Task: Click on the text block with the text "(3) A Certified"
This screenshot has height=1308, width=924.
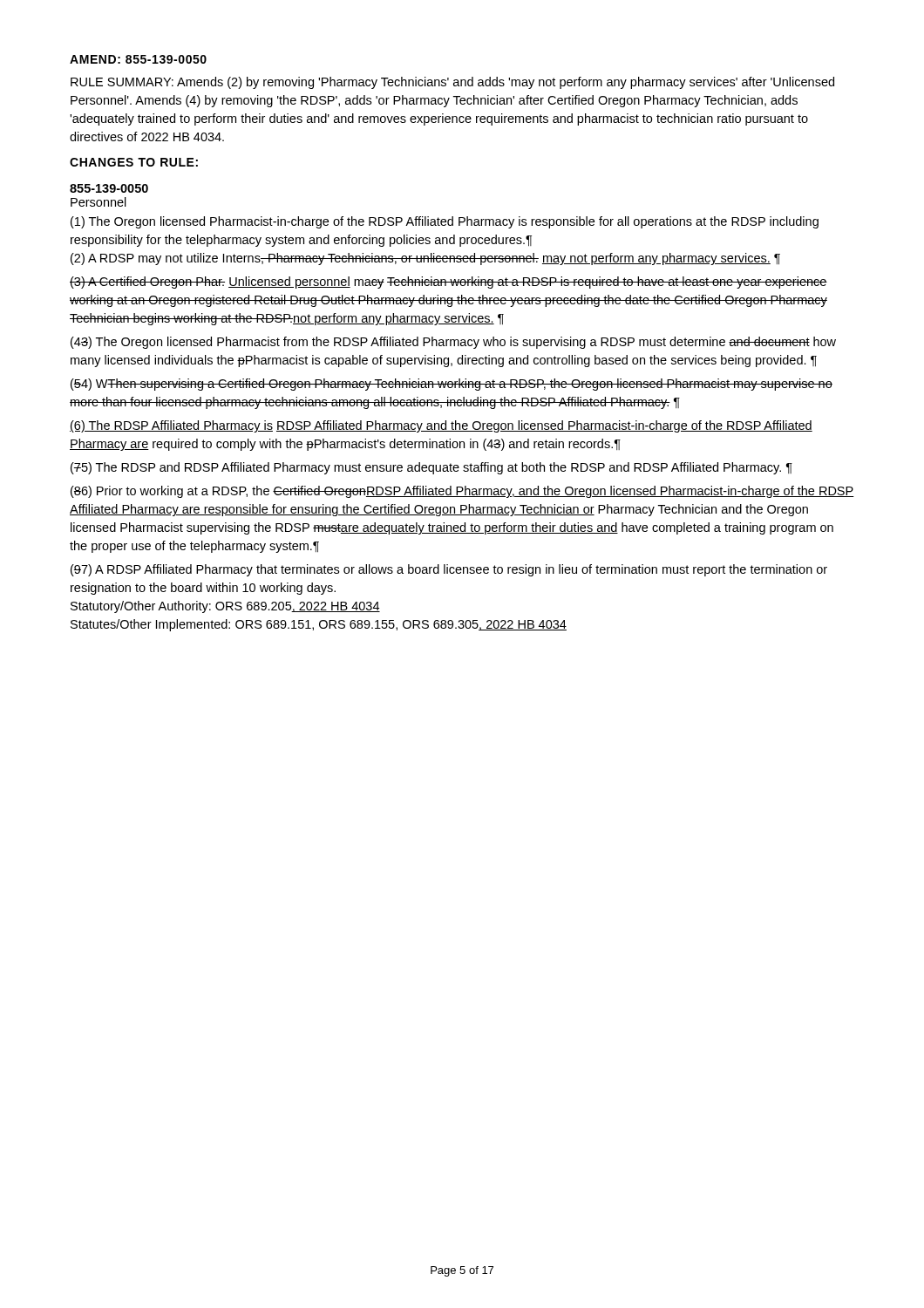Action: pos(448,300)
